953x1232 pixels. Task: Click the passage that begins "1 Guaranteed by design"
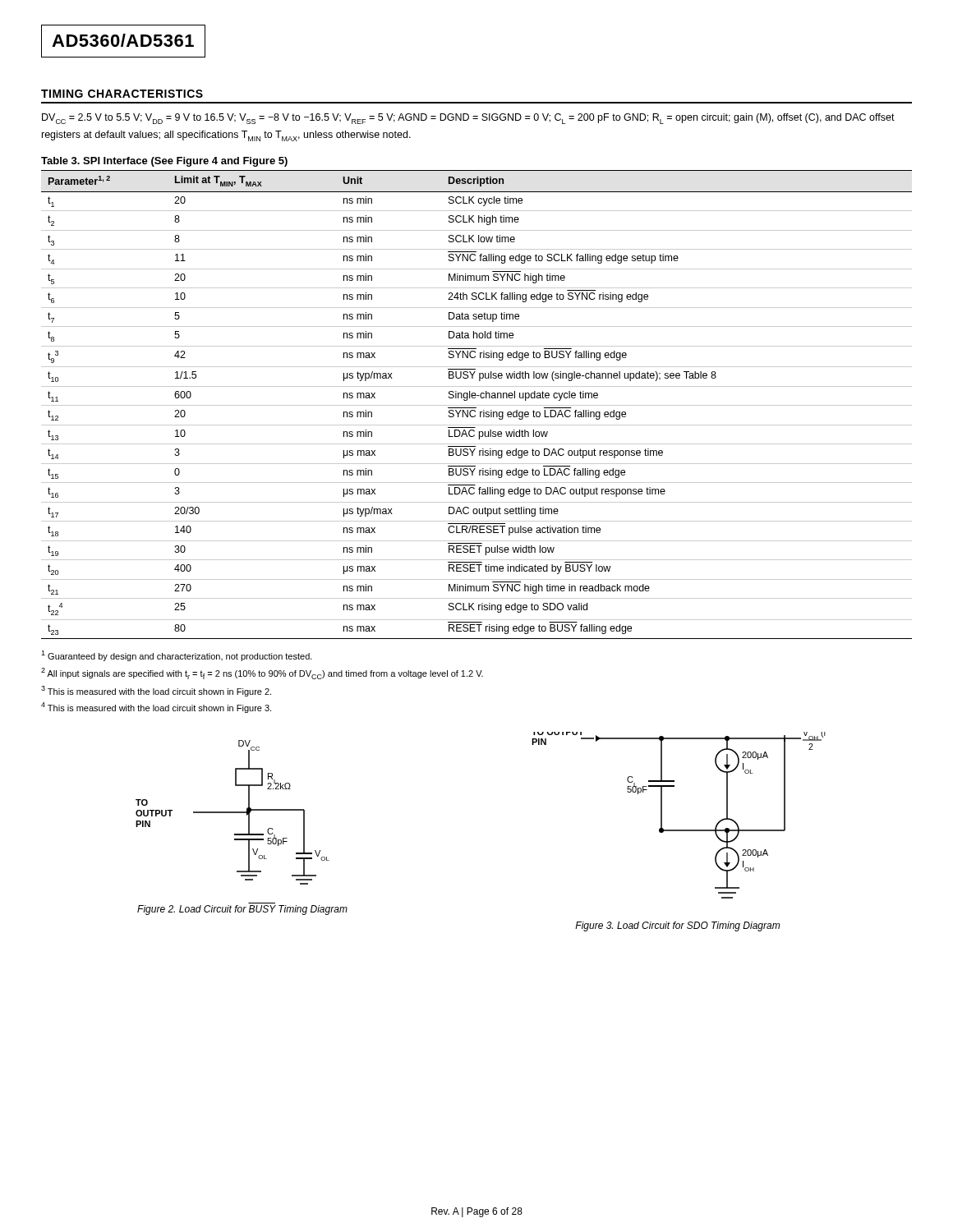[476, 682]
